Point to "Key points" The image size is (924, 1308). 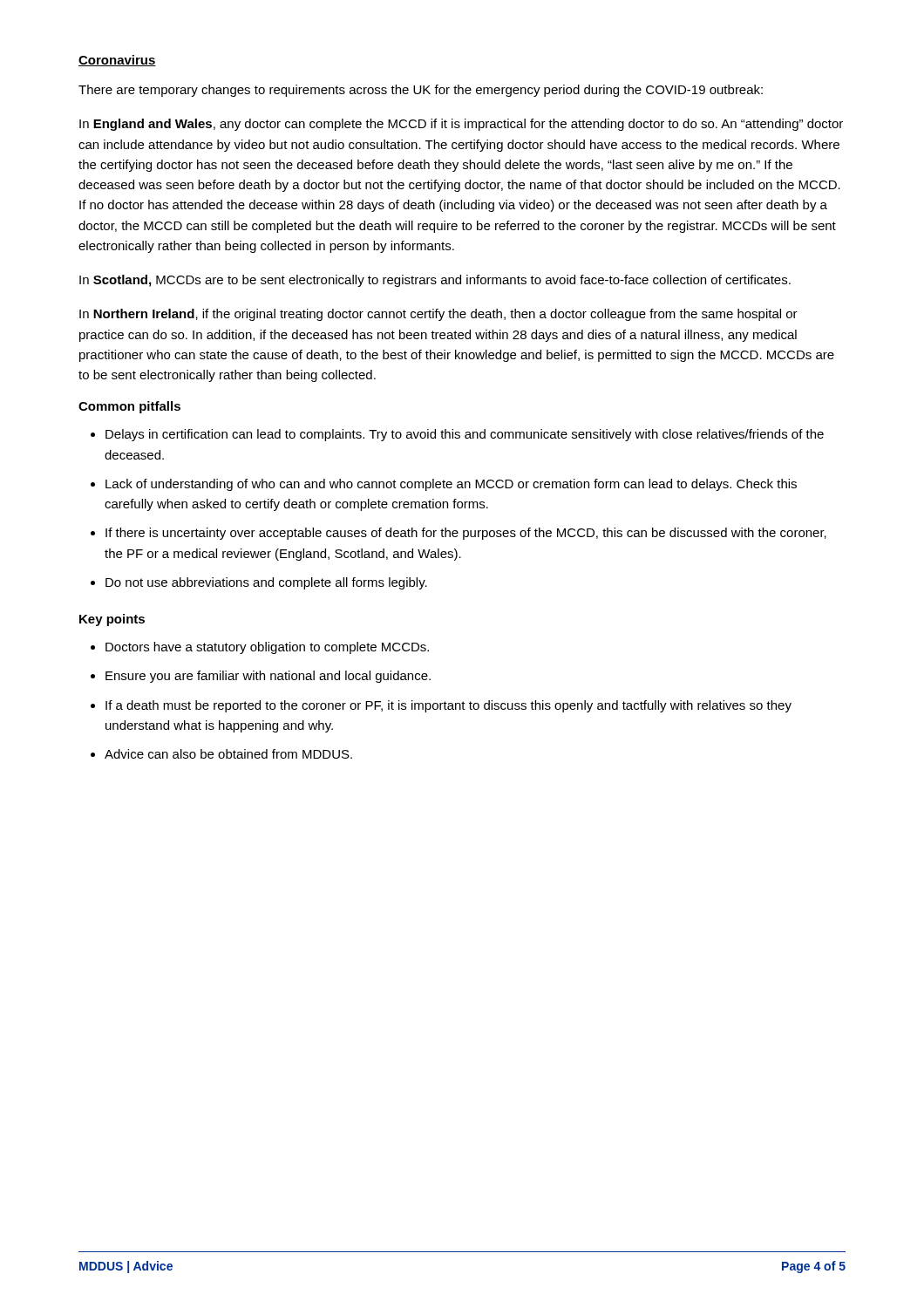[x=112, y=619]
